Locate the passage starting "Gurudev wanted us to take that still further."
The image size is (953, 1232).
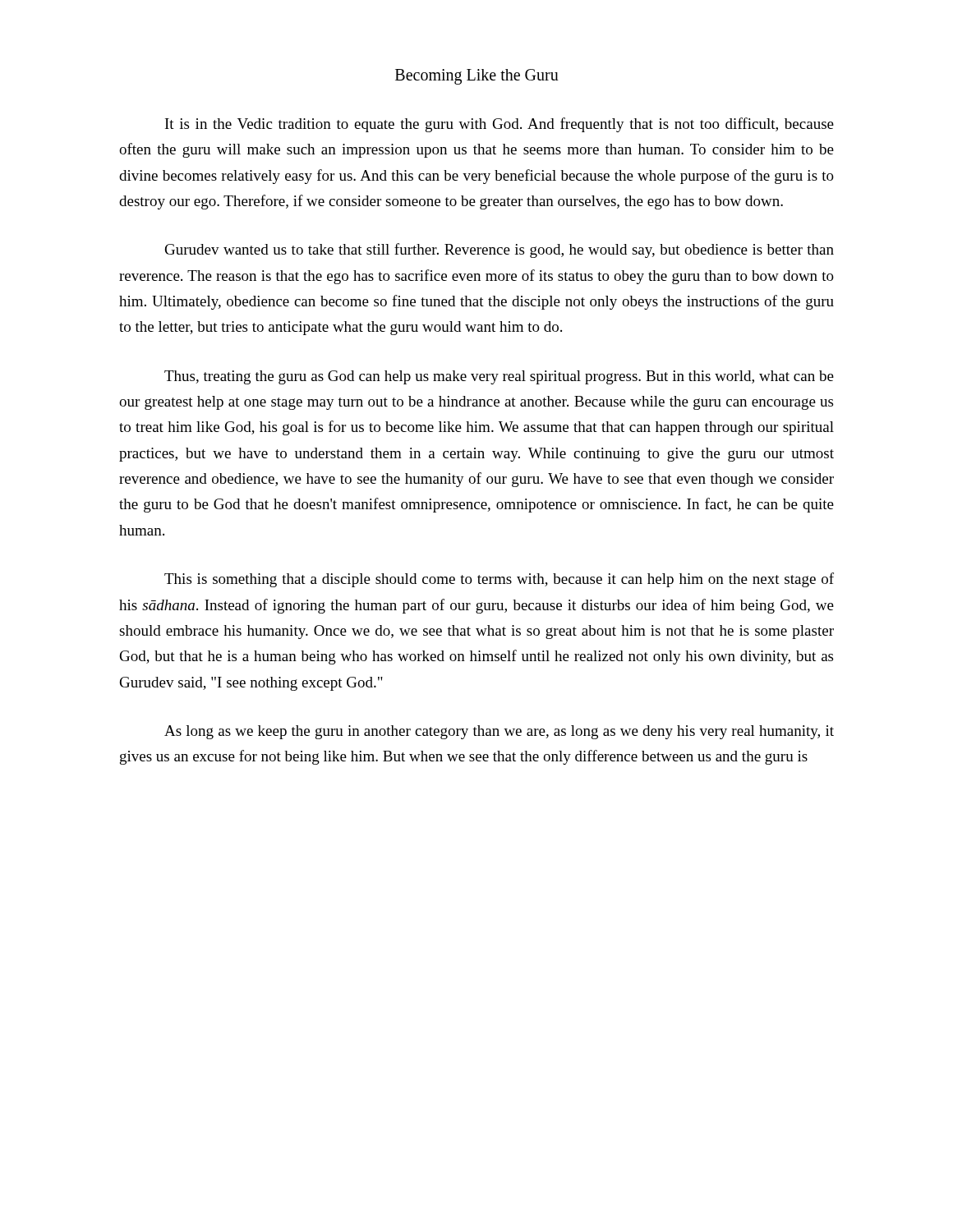[x=476, y=288]
